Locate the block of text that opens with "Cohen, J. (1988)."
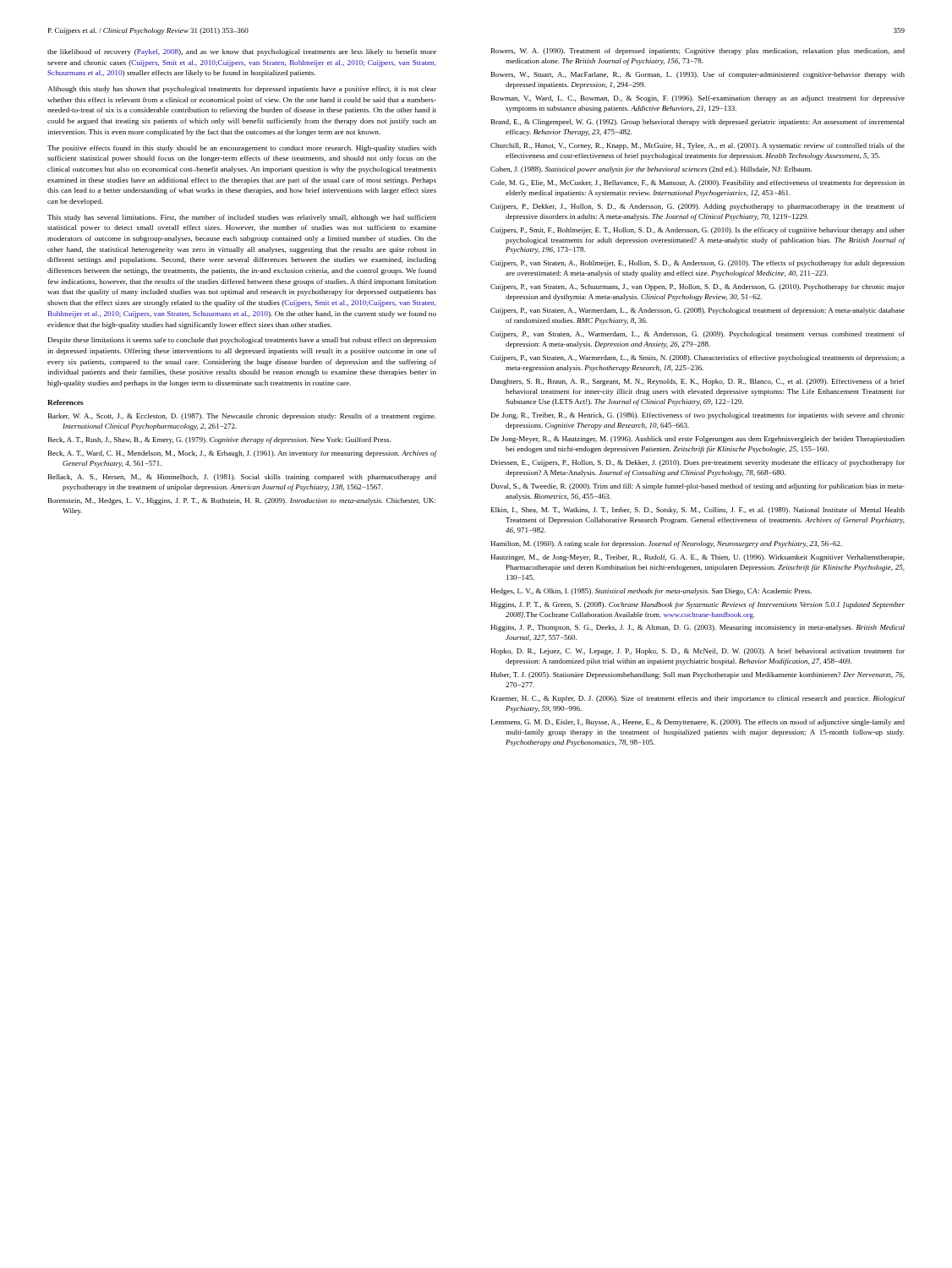 (x=651, y=169)
